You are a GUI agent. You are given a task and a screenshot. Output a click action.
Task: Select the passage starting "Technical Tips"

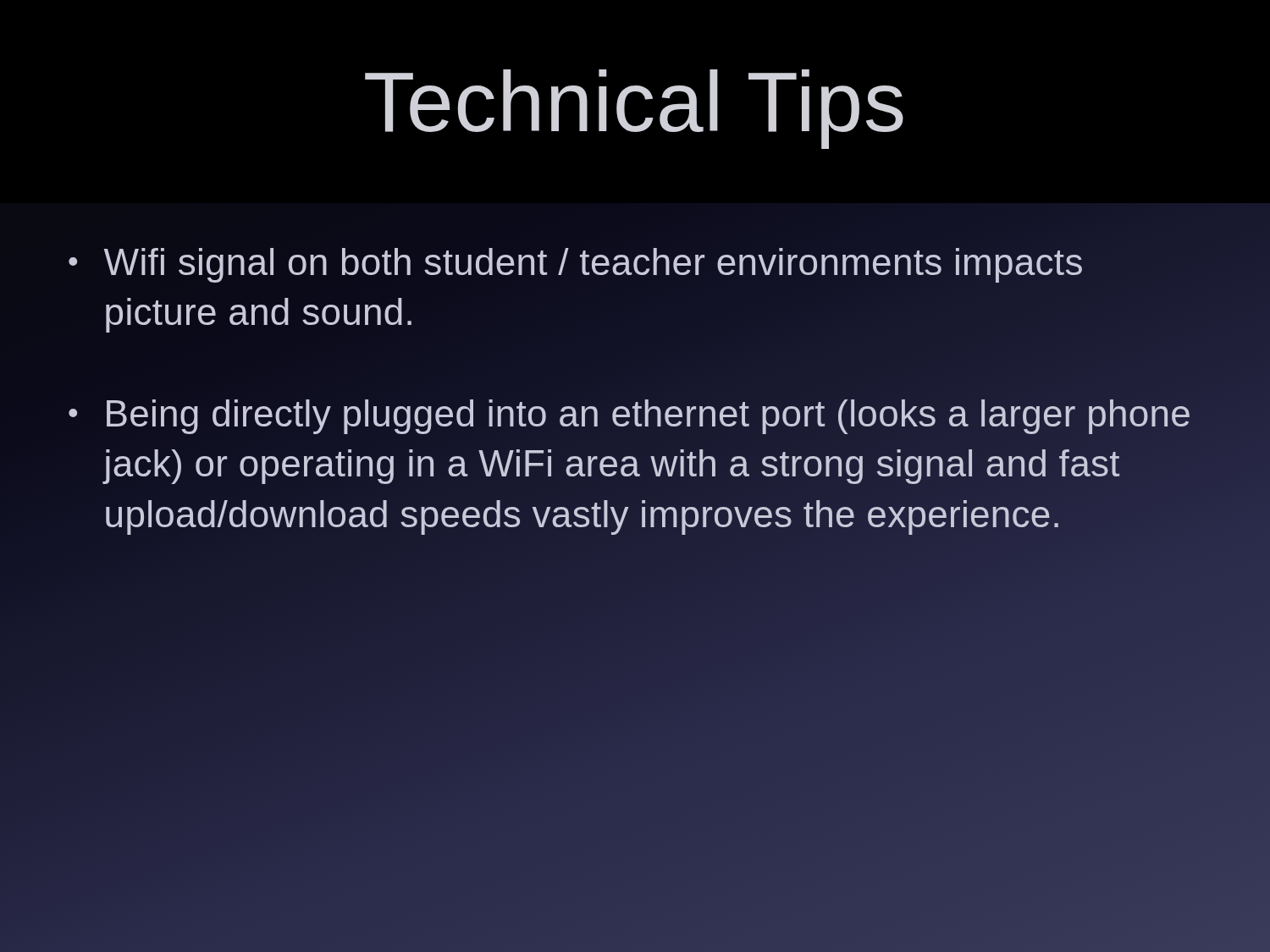(x=635, y=102)
